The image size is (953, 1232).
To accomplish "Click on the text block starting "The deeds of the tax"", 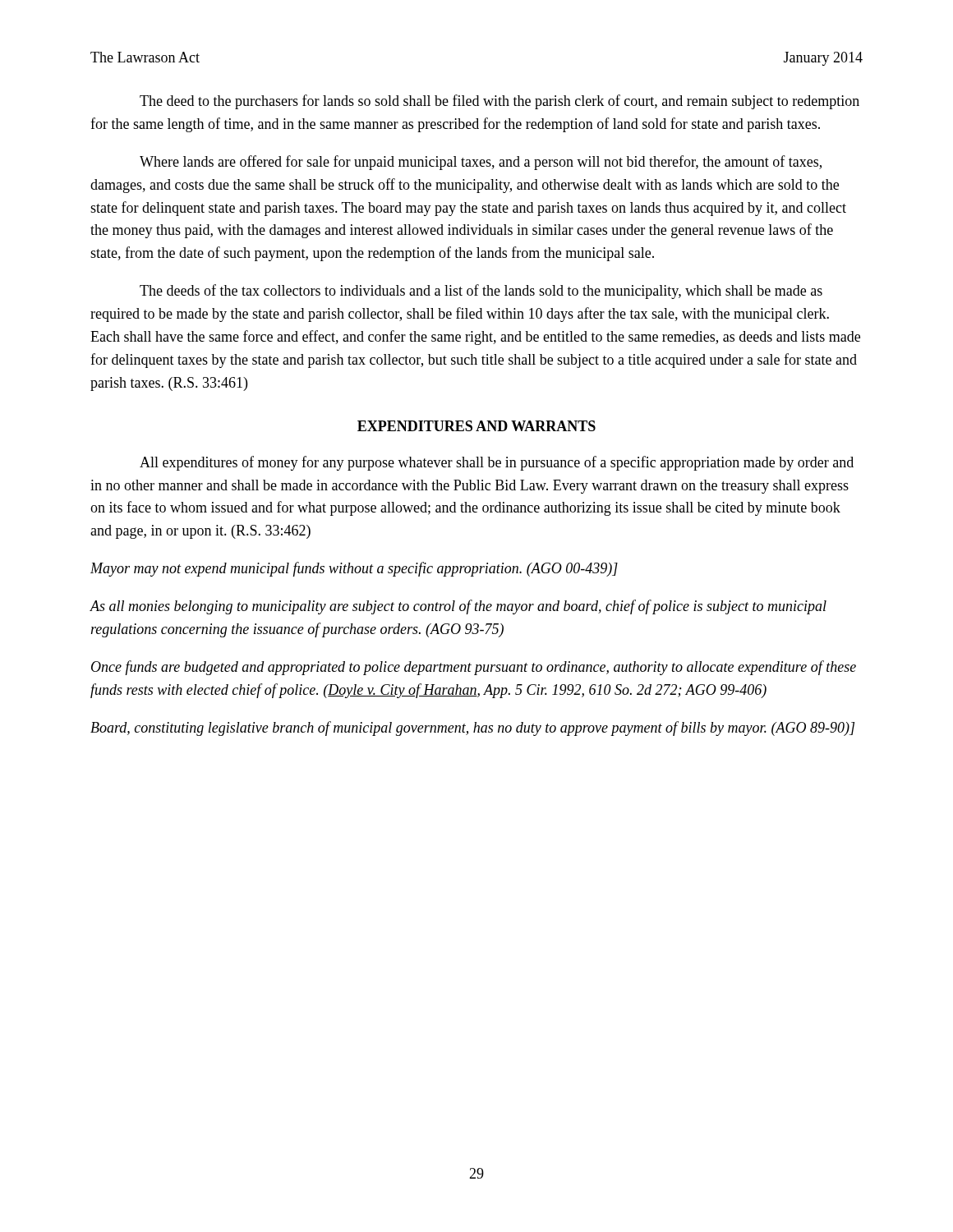I will (476, 337).
